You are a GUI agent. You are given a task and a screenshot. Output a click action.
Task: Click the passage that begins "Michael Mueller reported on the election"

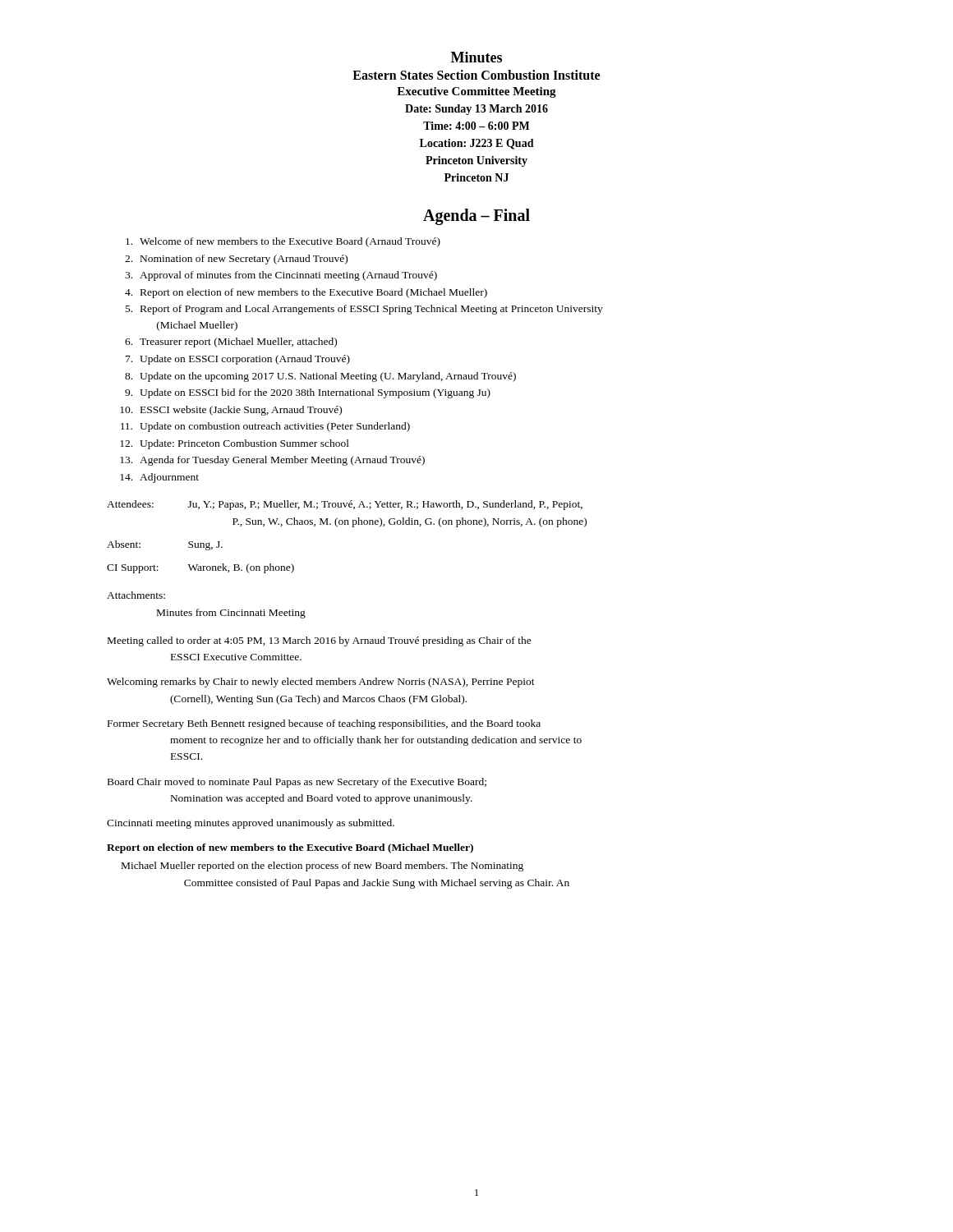point(338,874)
